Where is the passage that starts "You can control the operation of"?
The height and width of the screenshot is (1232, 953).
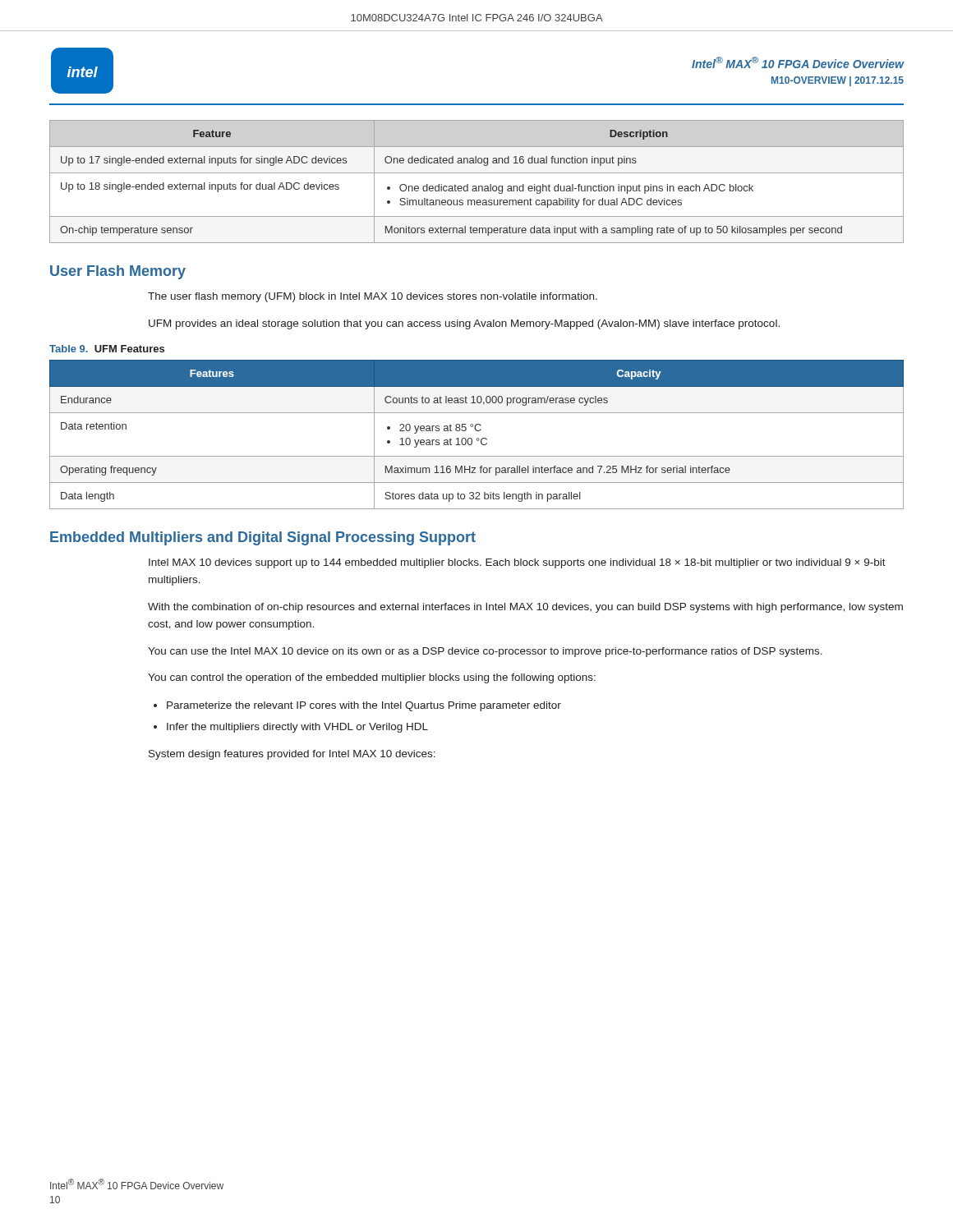pos(372,678)
